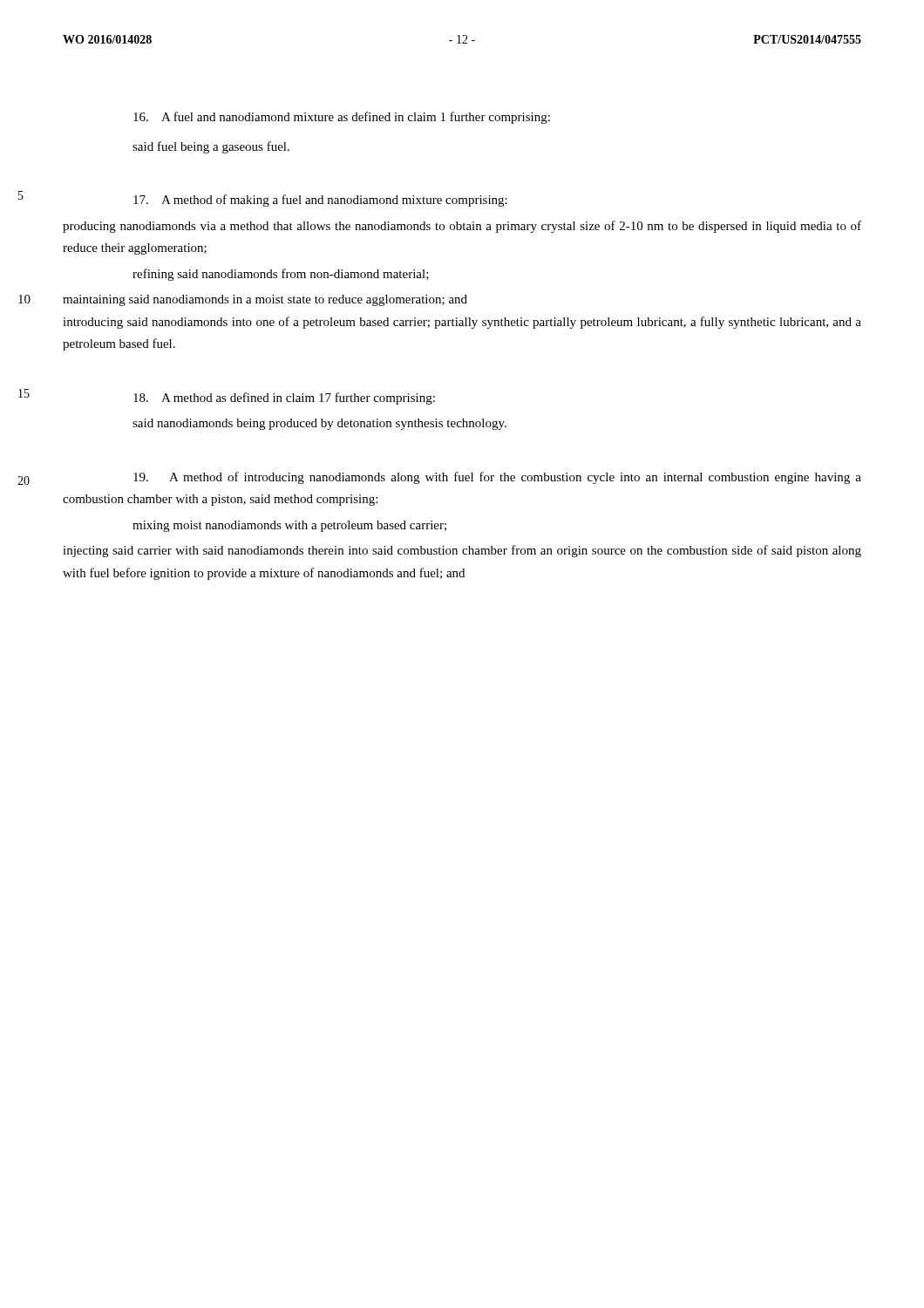The width and height of the screenshot is (924, 1308).
Task: Locate the list item containing "15 18. A method as"
Action: pos(462,411)
